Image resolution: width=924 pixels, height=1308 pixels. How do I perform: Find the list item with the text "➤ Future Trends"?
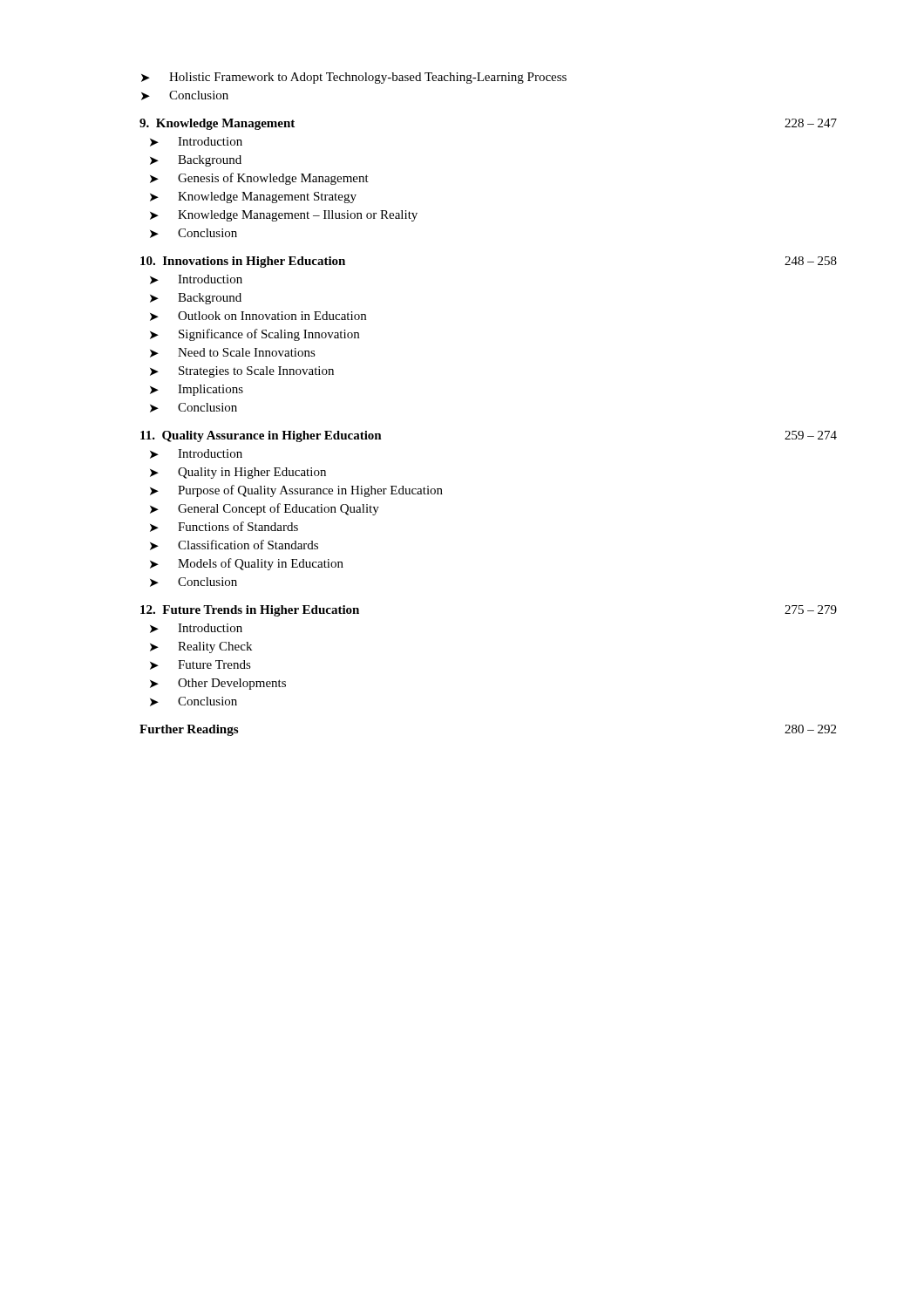click(x=200, y=665)
